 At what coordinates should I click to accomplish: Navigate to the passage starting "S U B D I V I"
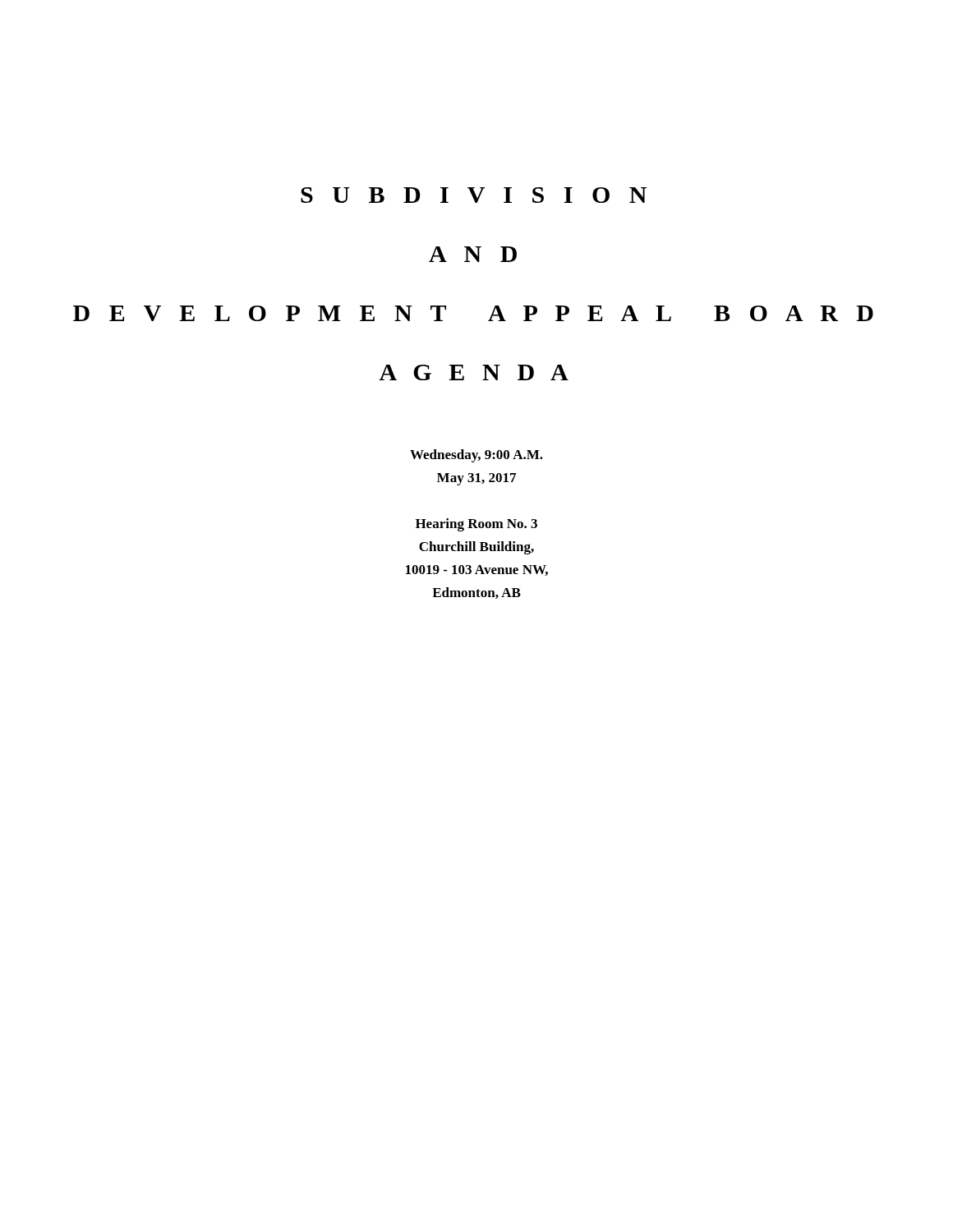pyautogui.click(x=476, y=194)
